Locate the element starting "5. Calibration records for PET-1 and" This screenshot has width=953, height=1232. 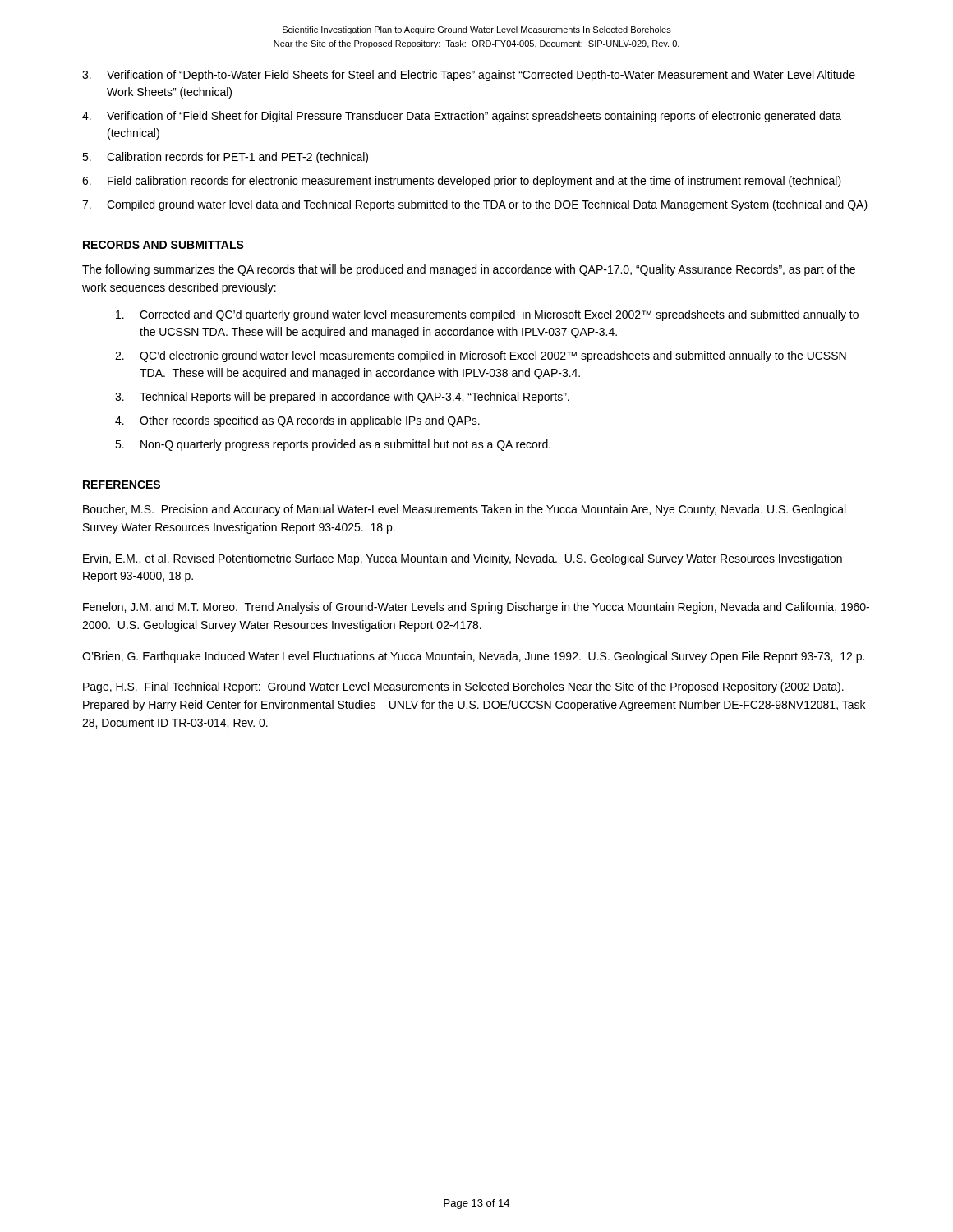226,157
